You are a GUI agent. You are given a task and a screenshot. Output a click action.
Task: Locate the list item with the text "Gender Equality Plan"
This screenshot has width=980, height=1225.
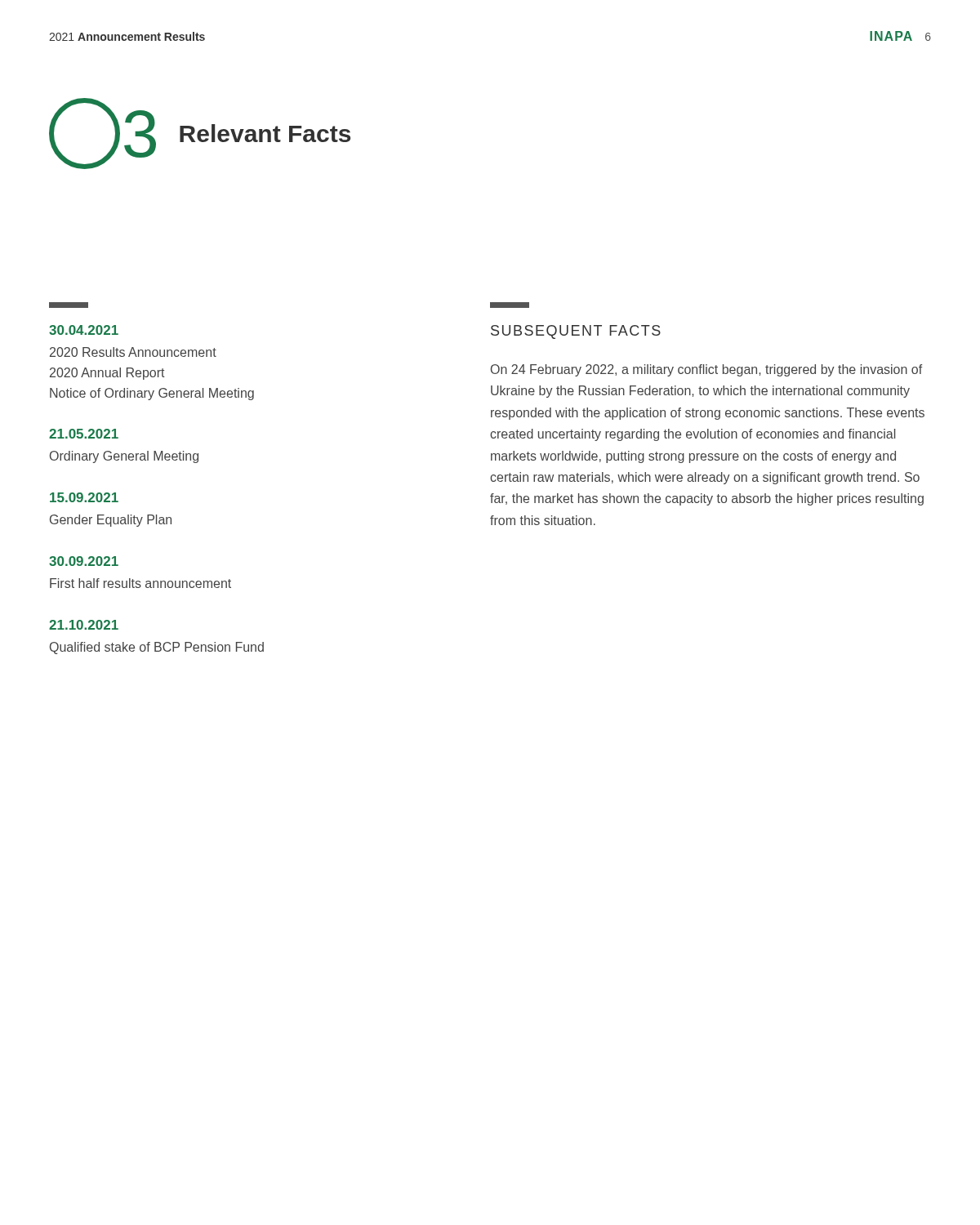(111, 520)
